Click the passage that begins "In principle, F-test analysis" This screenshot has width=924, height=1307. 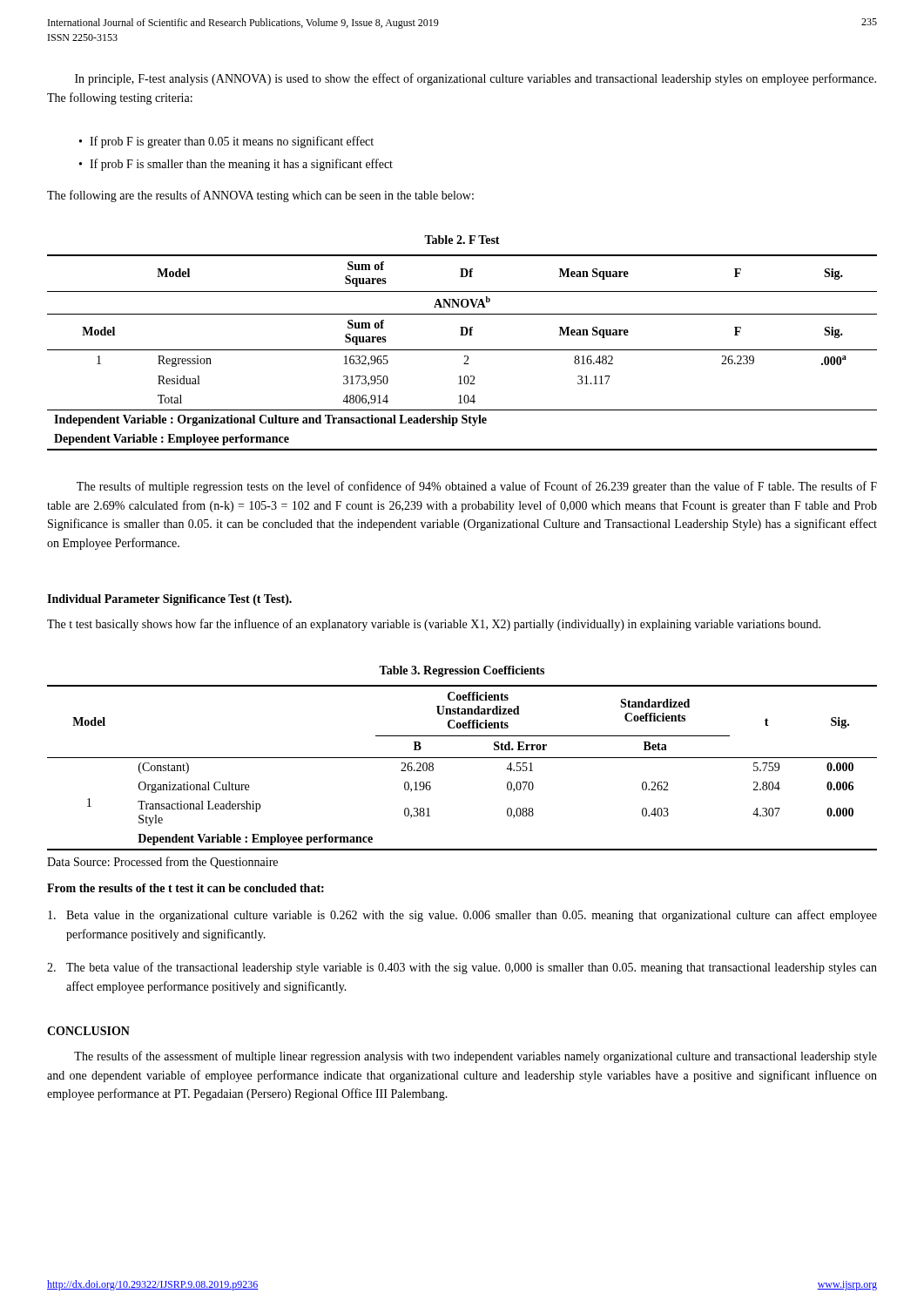point(462,88)
